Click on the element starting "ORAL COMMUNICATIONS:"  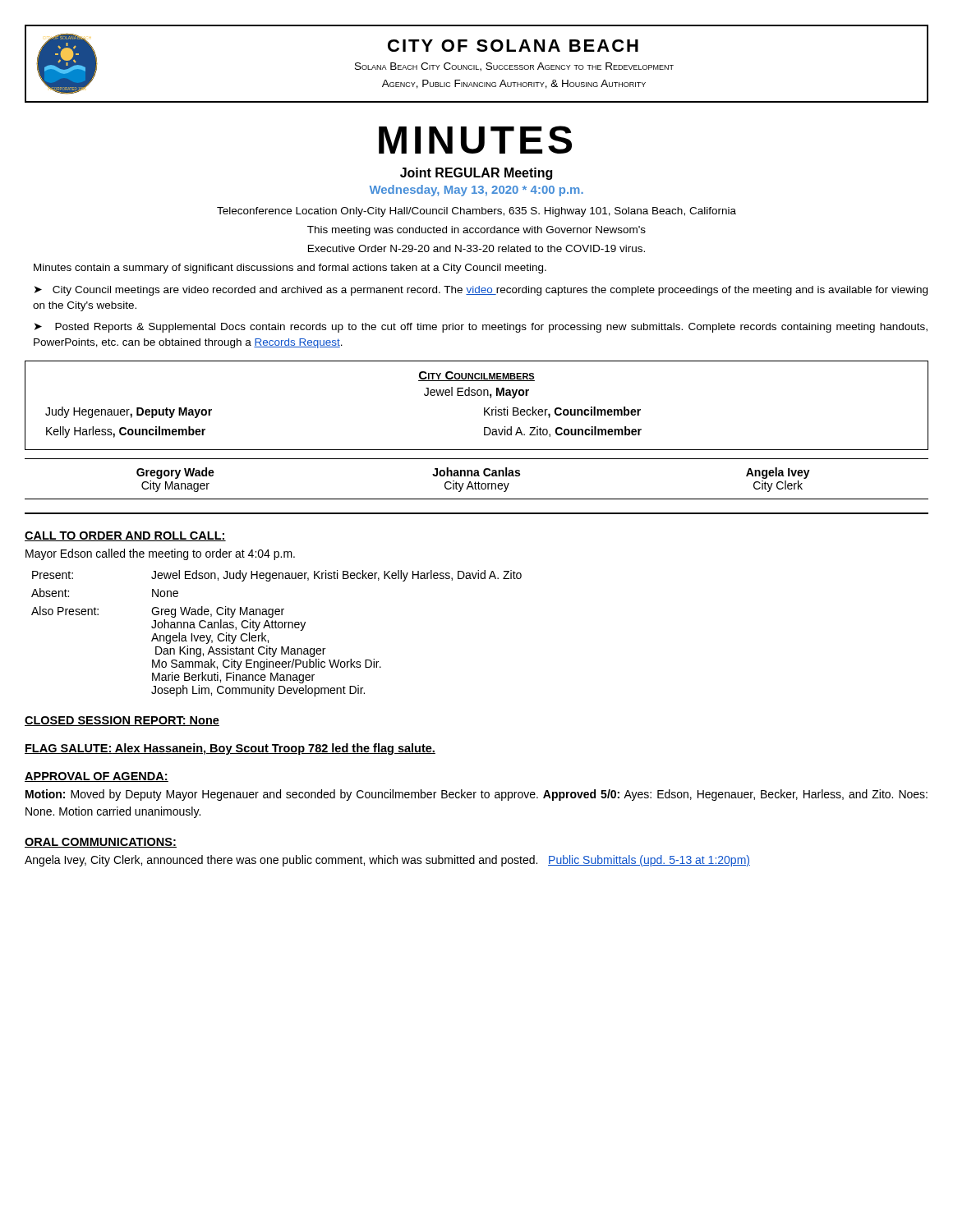click(101, 843)
